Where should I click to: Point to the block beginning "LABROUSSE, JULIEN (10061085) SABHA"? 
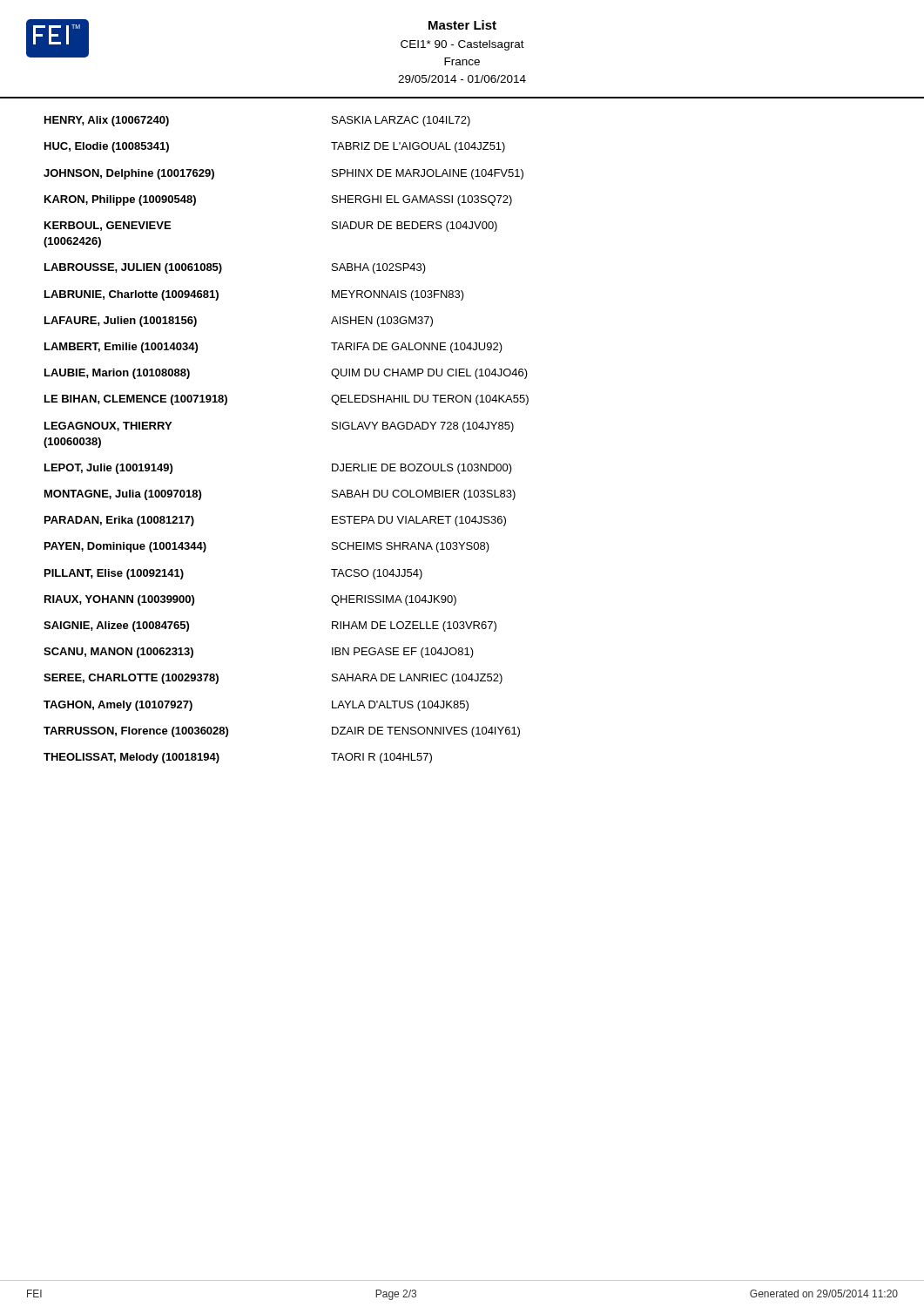coord(131,270)
